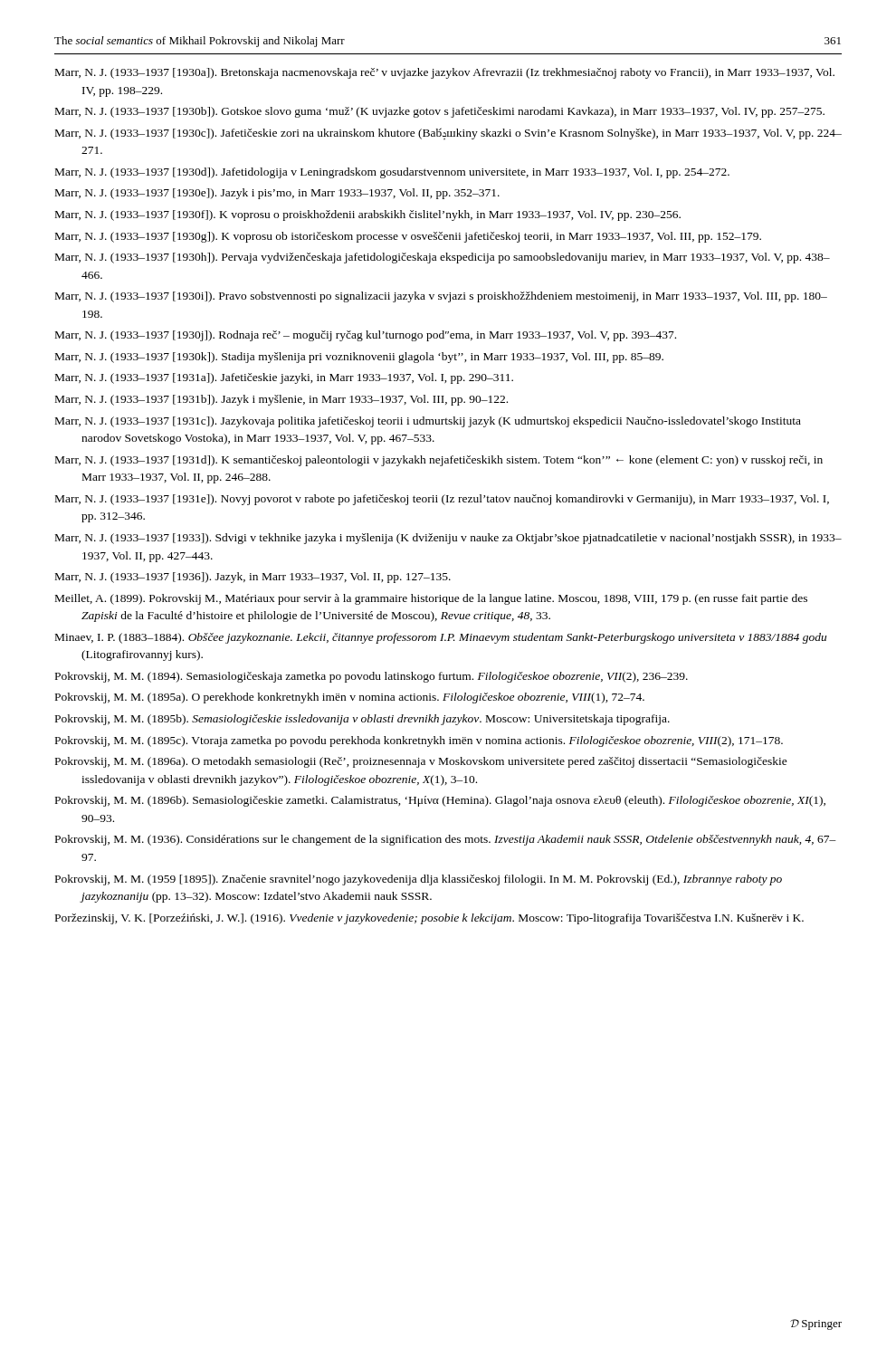Find the region starting "Marr, N. J. (1933–1937 [1930i])."
896x1358 pixels.
[x=441, y=305]
